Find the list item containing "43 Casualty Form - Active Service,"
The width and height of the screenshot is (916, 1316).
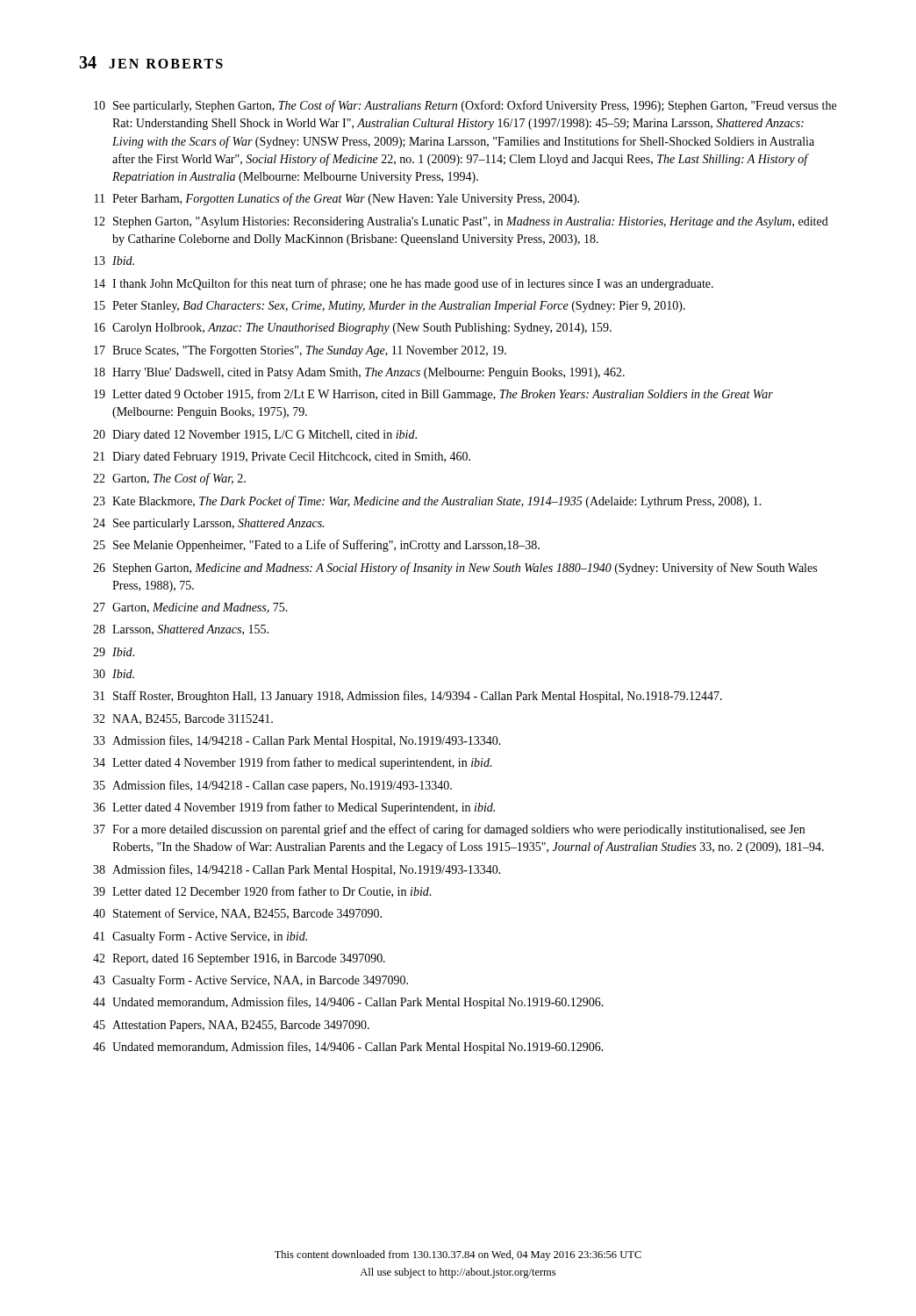250,981
